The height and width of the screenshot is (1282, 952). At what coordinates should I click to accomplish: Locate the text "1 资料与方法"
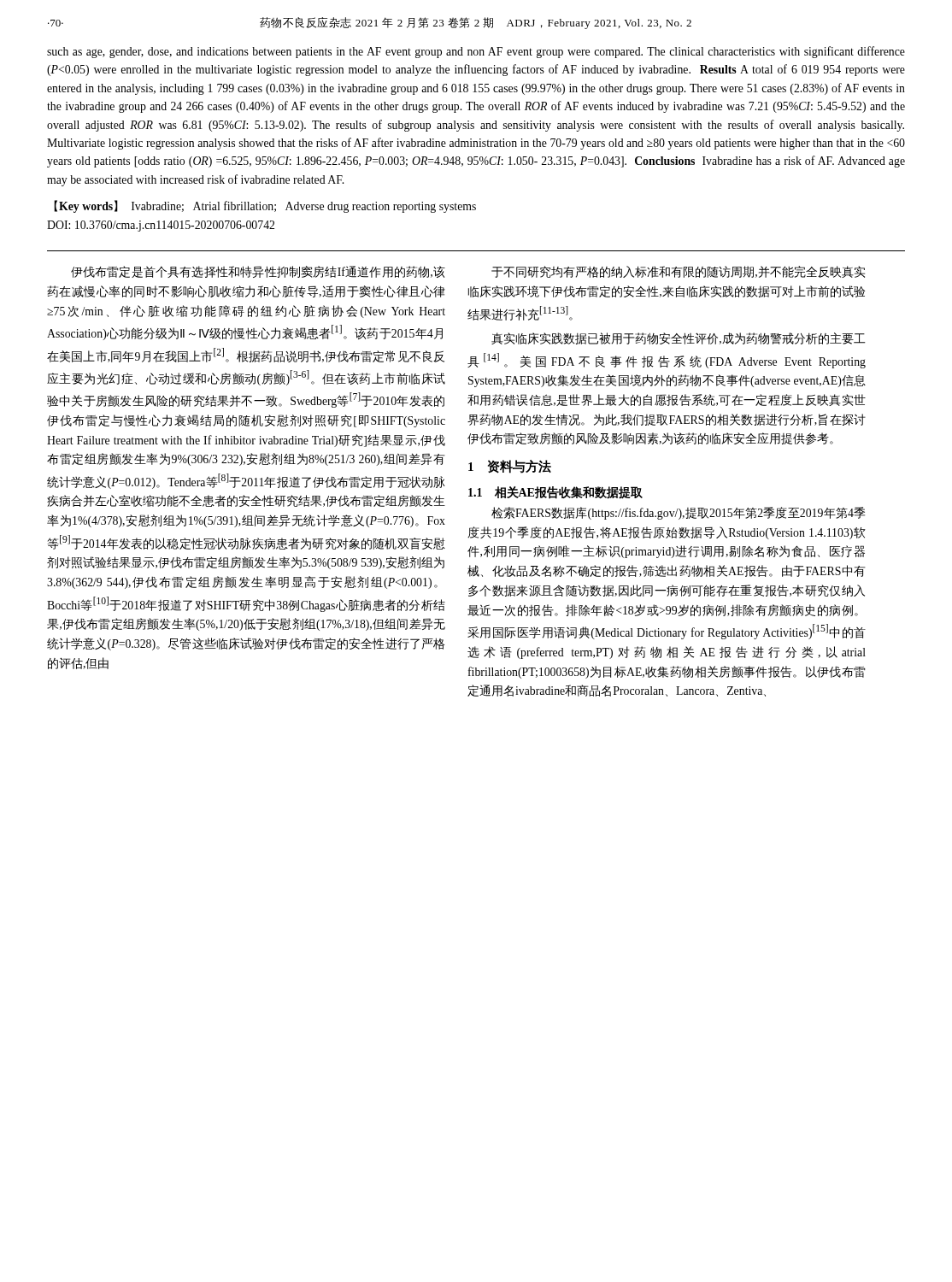509,467
